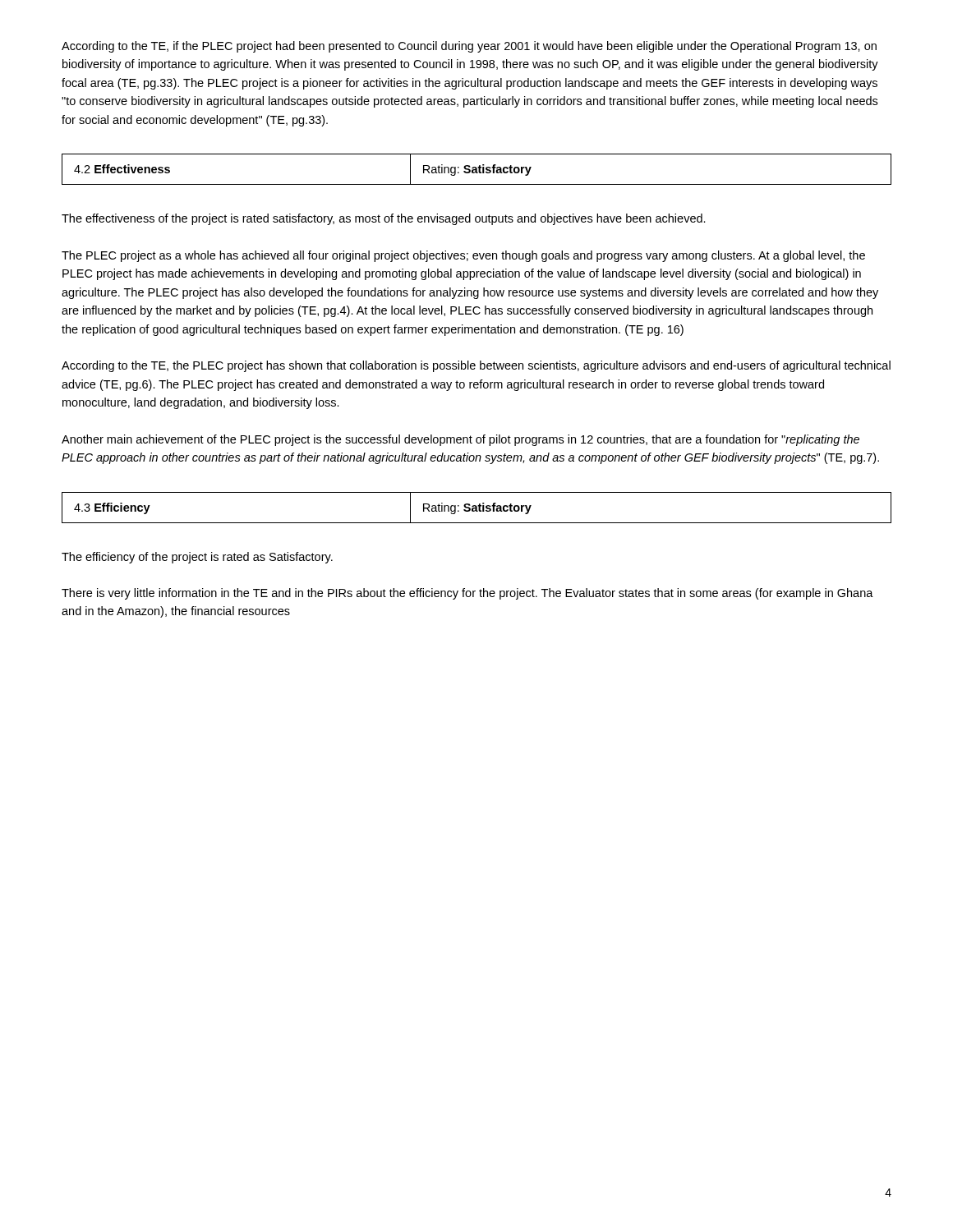Locate the text block with the text "There is very"
Viewport: 953px width, 1232px height.
point(467,602)
